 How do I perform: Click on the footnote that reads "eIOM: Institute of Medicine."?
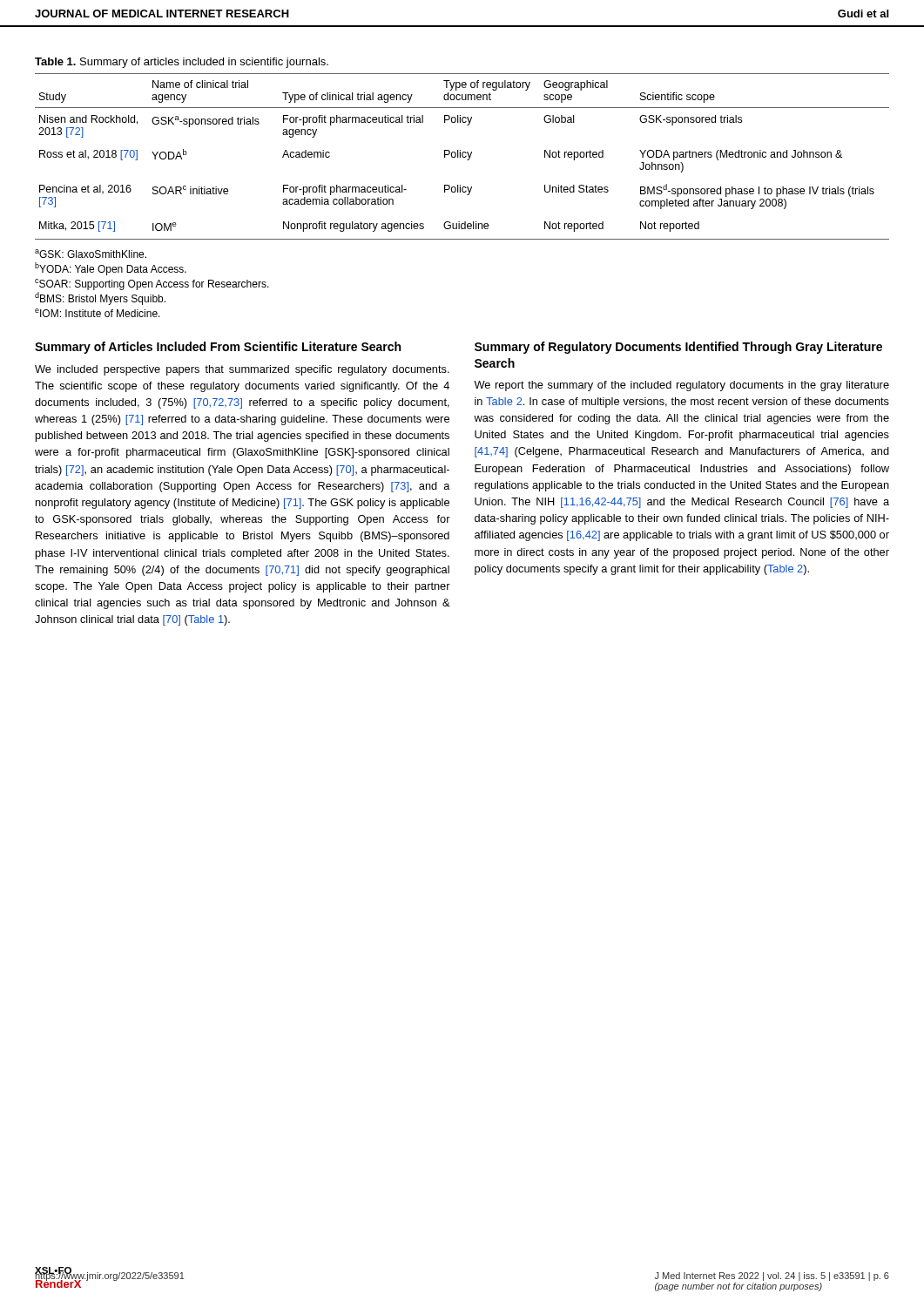[98, 313]
